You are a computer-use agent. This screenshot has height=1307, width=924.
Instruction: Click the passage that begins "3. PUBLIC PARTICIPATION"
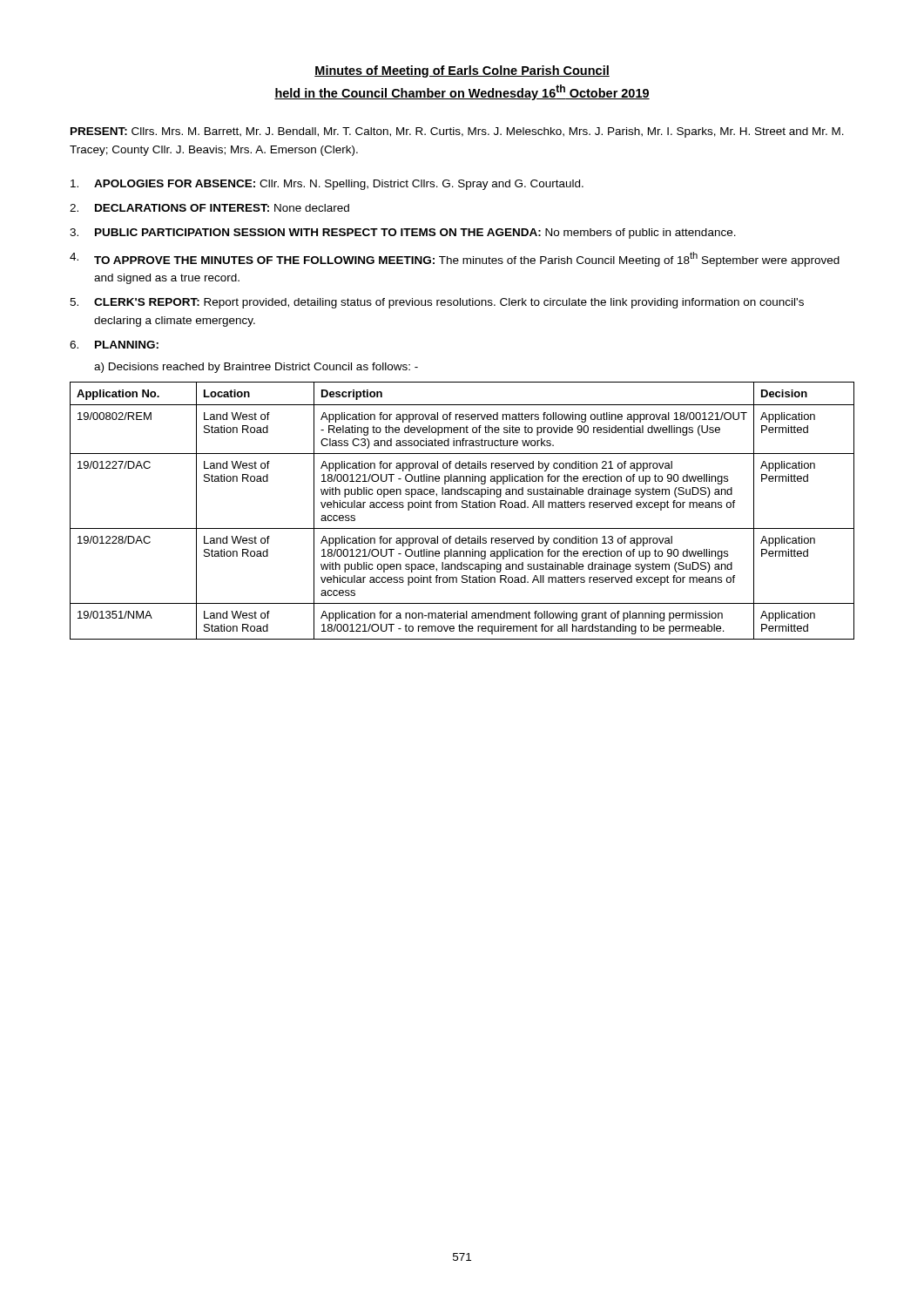[x=462, y=233]
